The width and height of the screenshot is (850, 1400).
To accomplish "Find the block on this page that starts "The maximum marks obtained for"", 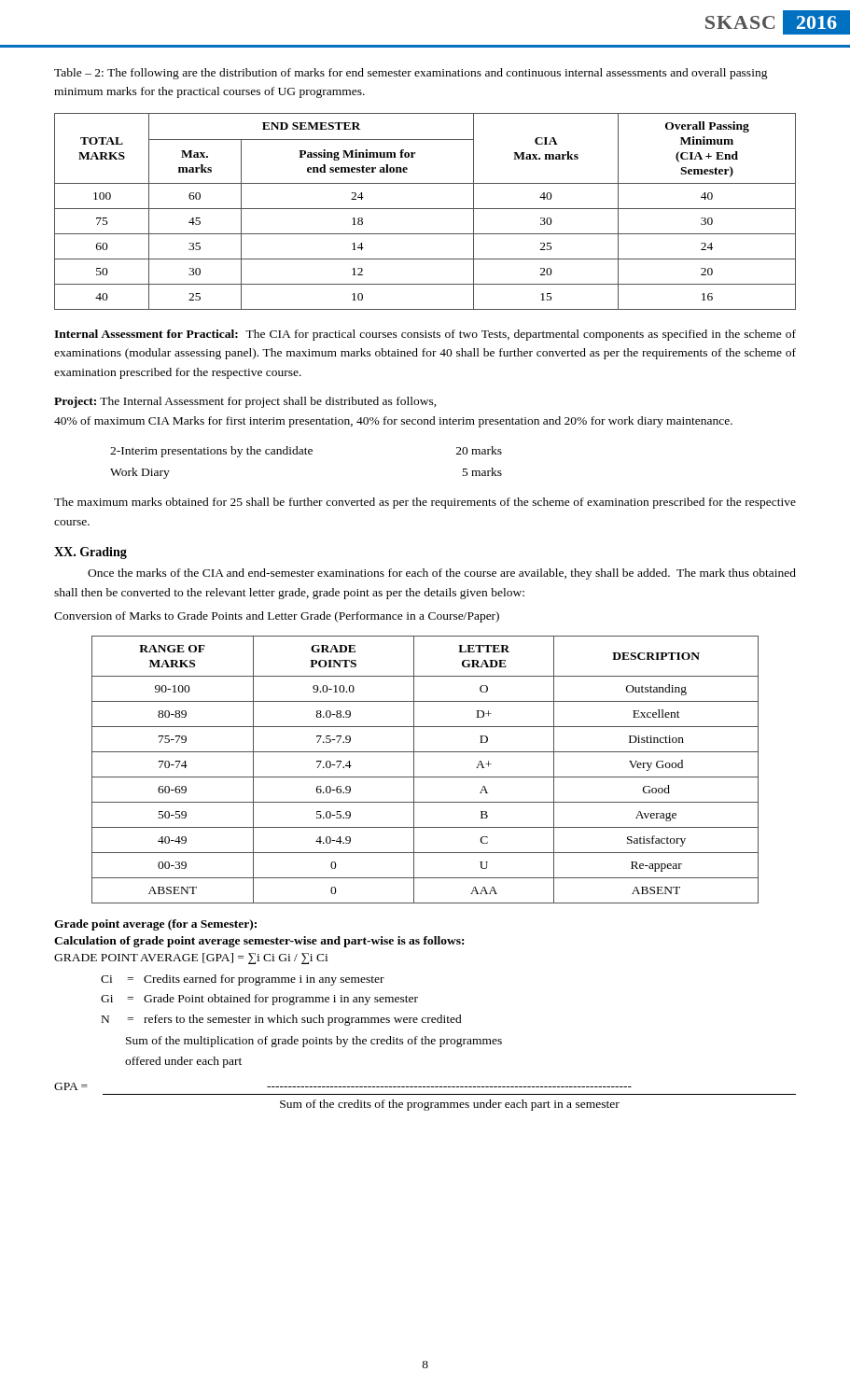I will [425, 511].
